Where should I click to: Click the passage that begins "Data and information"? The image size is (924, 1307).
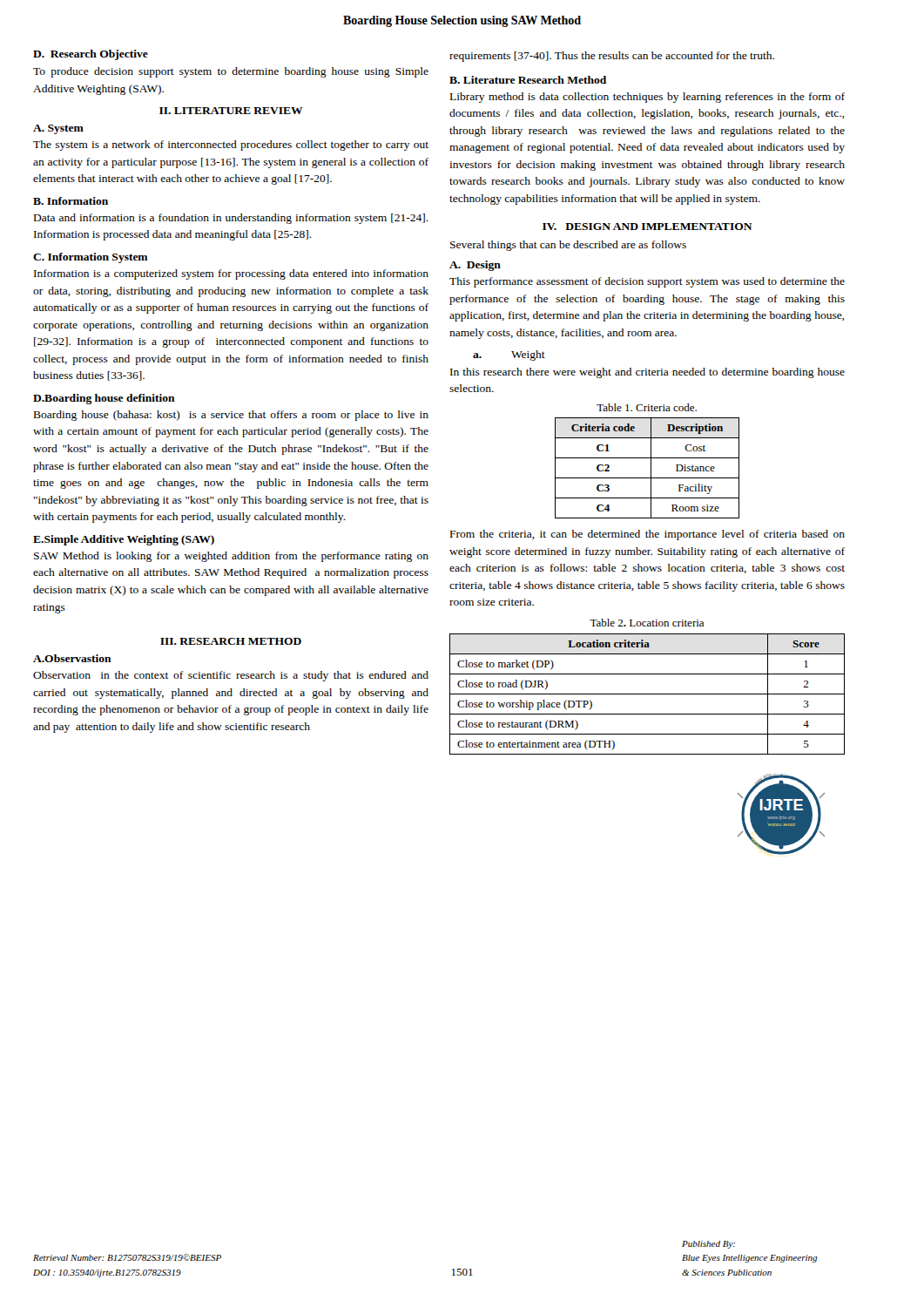point(231,226)
